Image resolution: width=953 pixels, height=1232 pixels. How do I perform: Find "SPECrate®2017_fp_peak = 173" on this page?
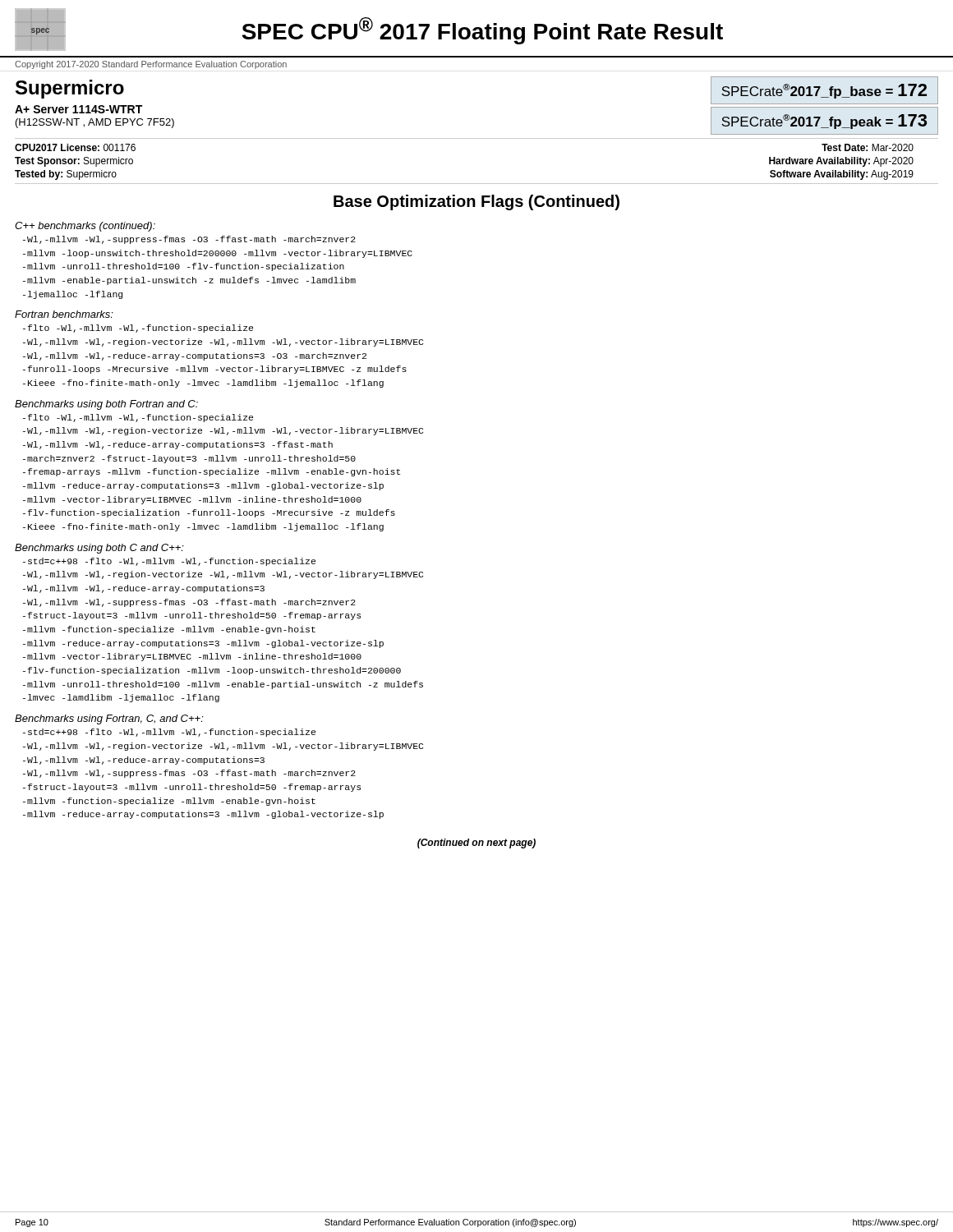click(824, 120)
